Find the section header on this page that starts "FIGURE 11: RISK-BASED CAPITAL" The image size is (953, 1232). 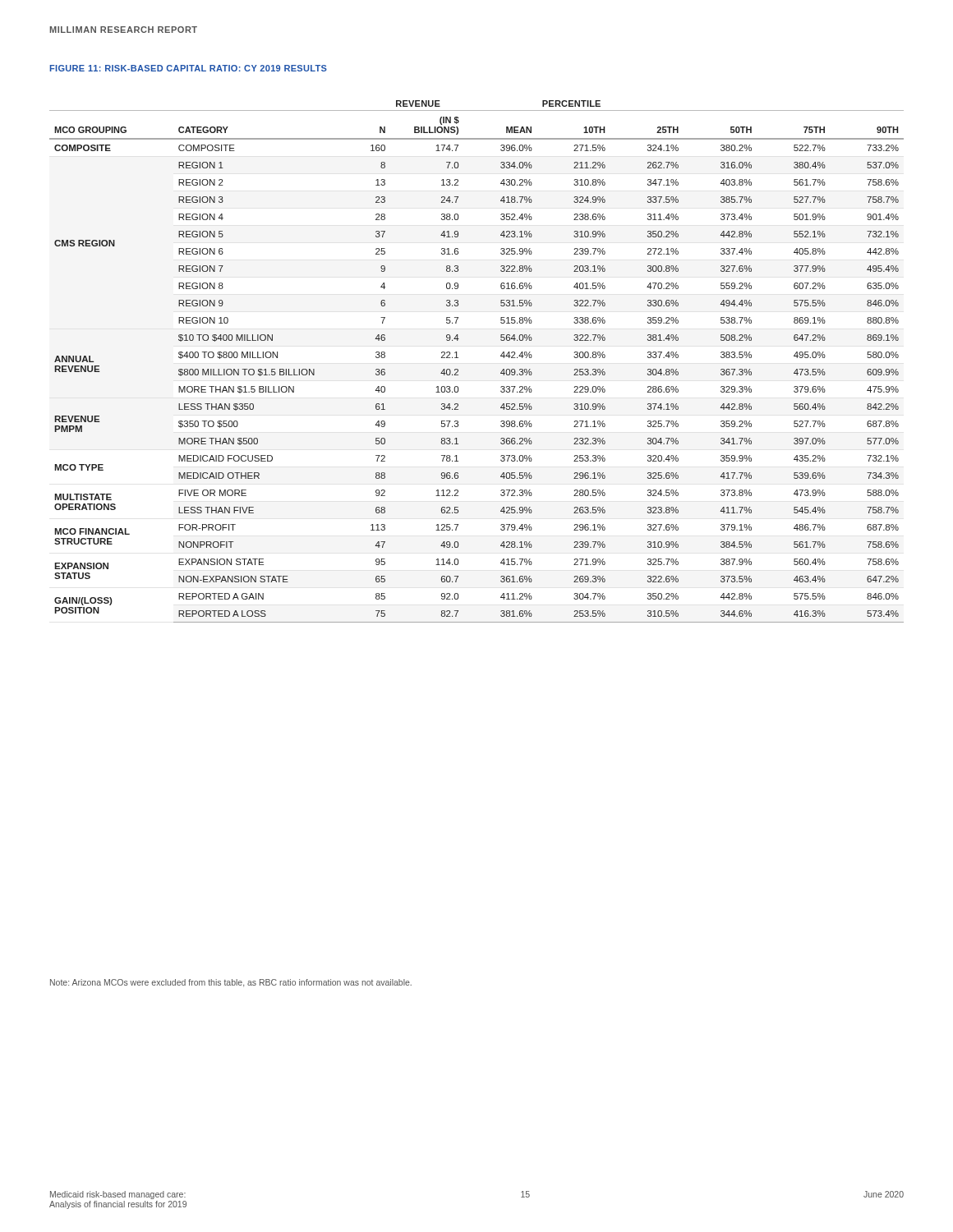point(188,68)
